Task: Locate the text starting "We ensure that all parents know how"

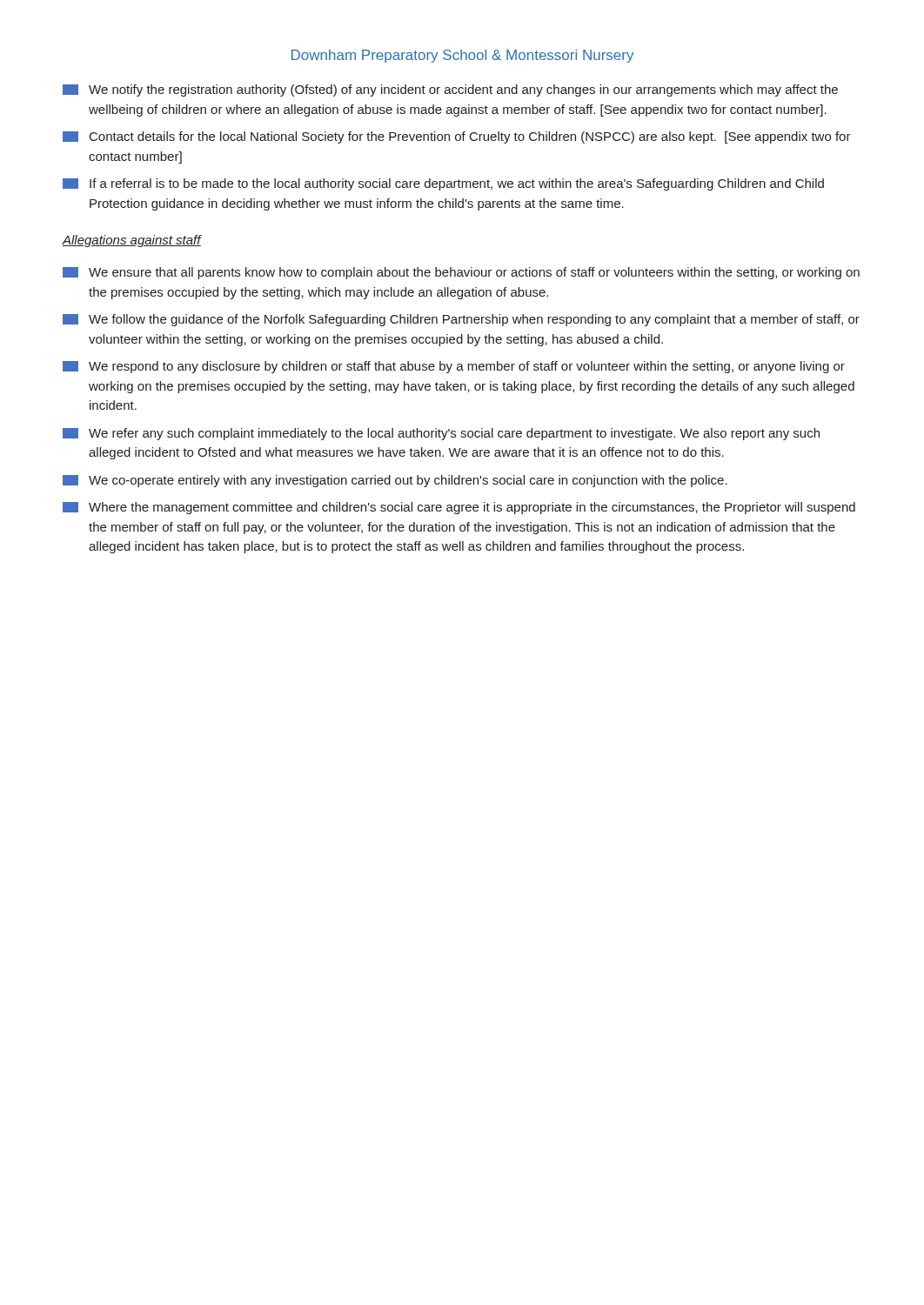Action: click(462, 282)
